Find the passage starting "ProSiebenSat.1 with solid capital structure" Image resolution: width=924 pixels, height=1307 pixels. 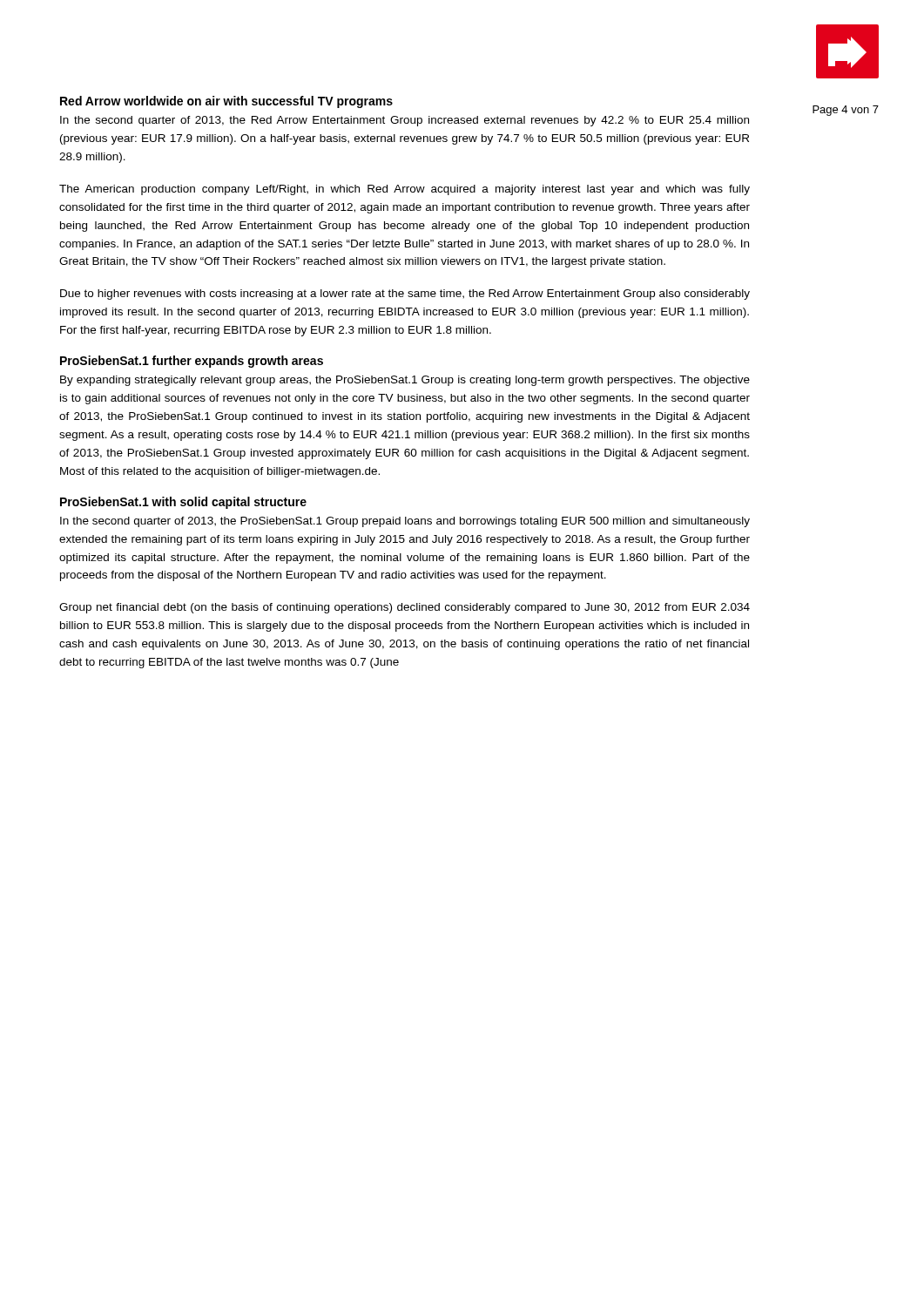[183, 502]
